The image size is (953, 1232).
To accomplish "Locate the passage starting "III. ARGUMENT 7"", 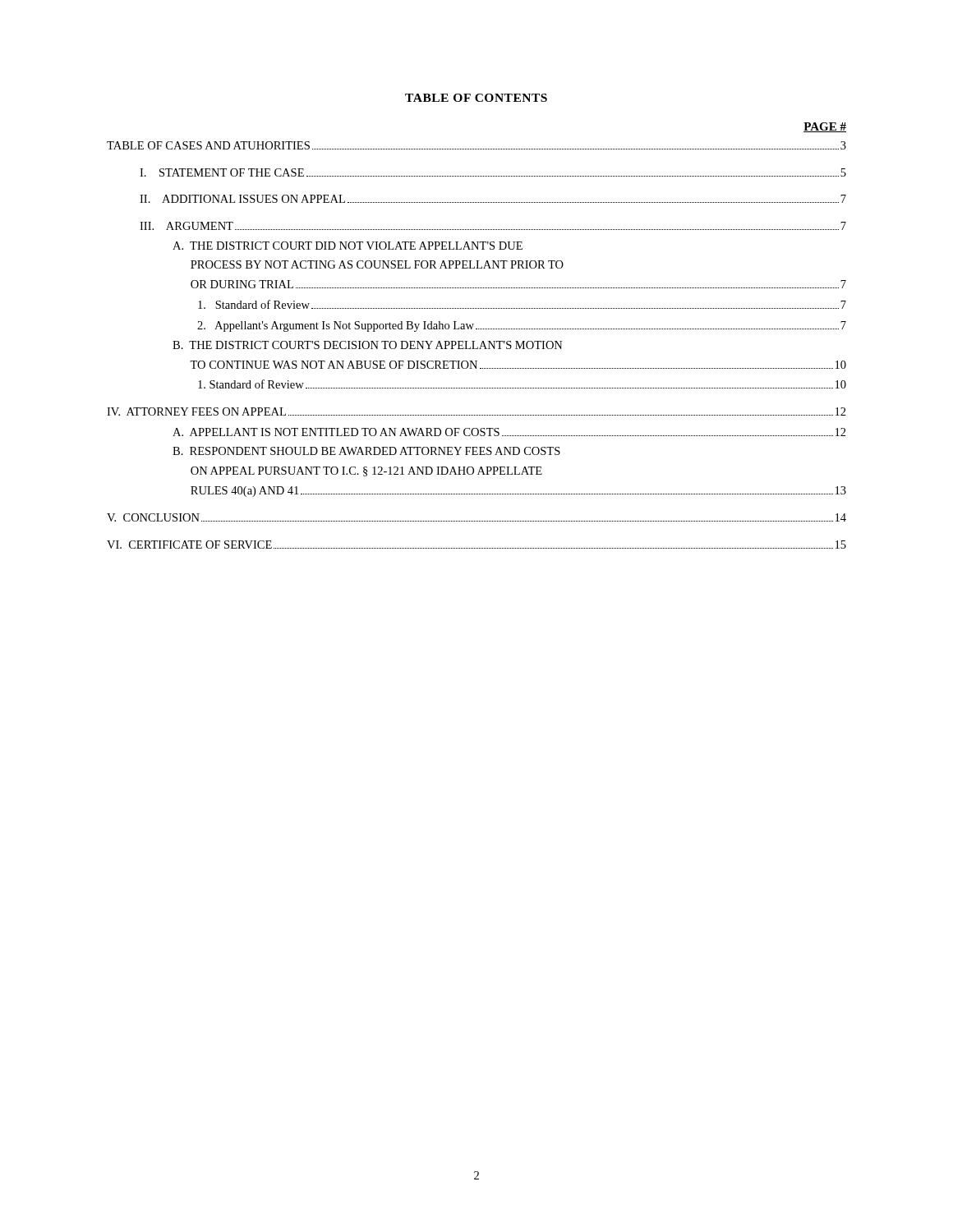I will pyautogui.click(x=493, y=226).
